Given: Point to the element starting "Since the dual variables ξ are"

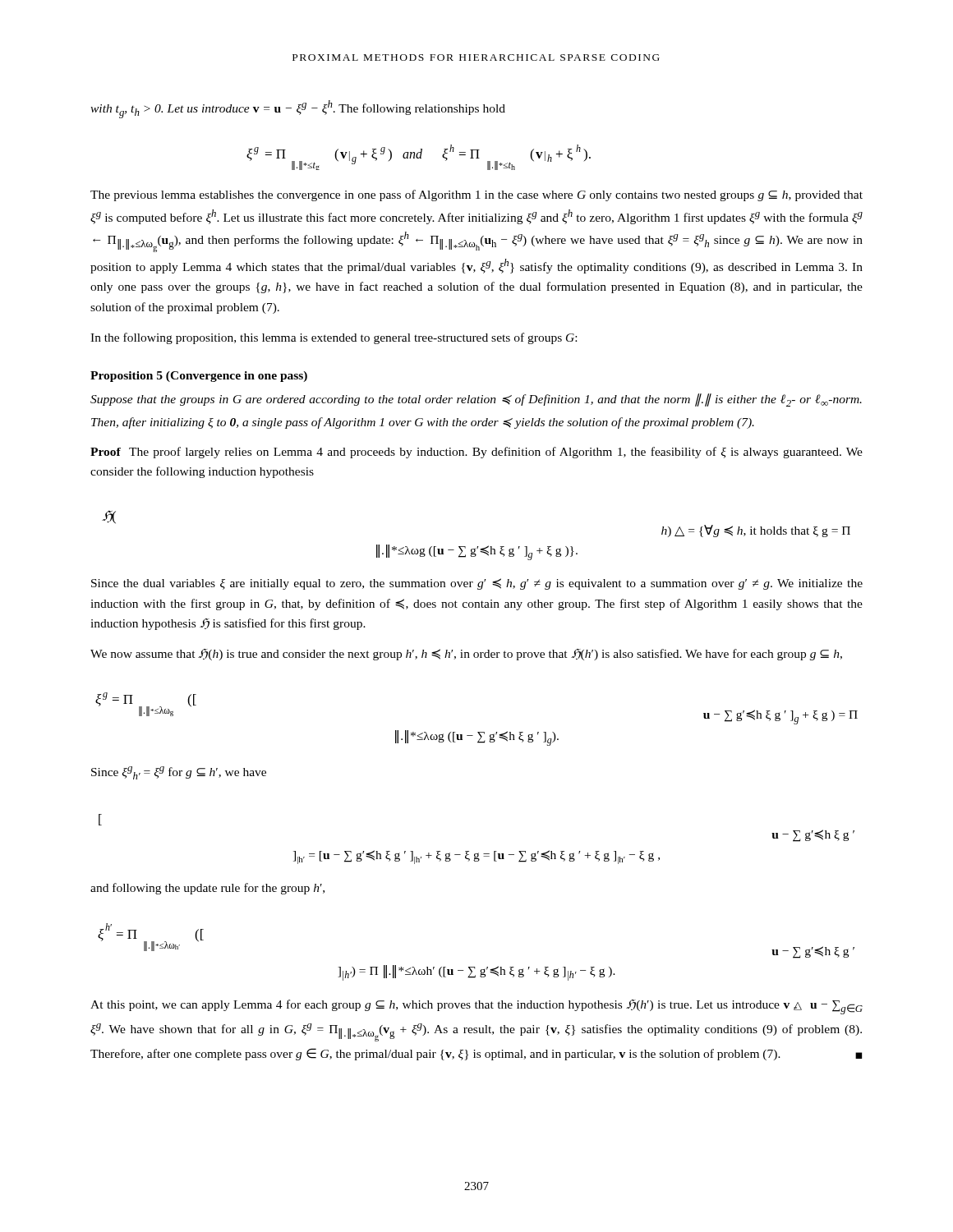Looking at the screenshot, I should point(476,603).
